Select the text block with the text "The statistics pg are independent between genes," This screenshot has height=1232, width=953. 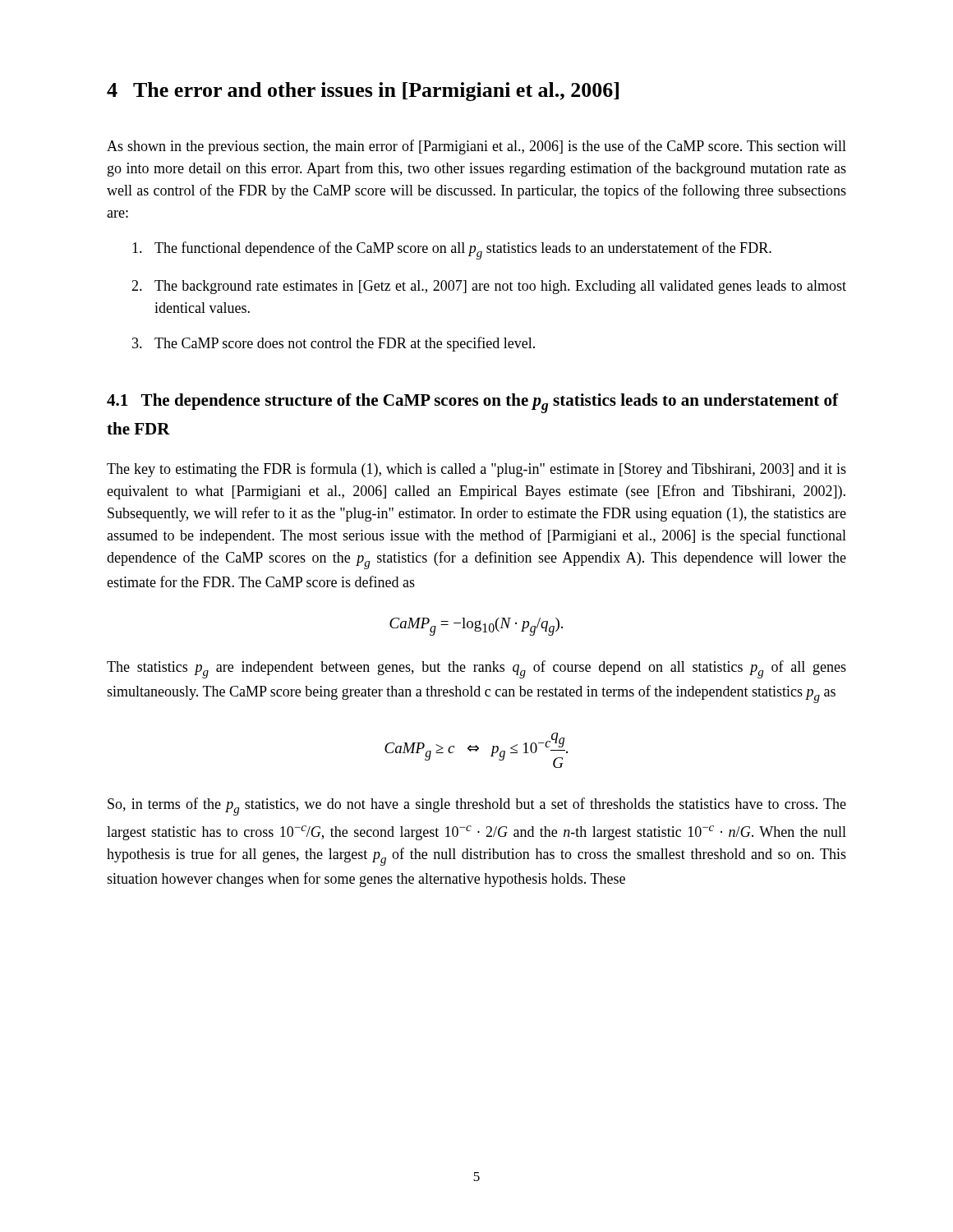point(476,681)
